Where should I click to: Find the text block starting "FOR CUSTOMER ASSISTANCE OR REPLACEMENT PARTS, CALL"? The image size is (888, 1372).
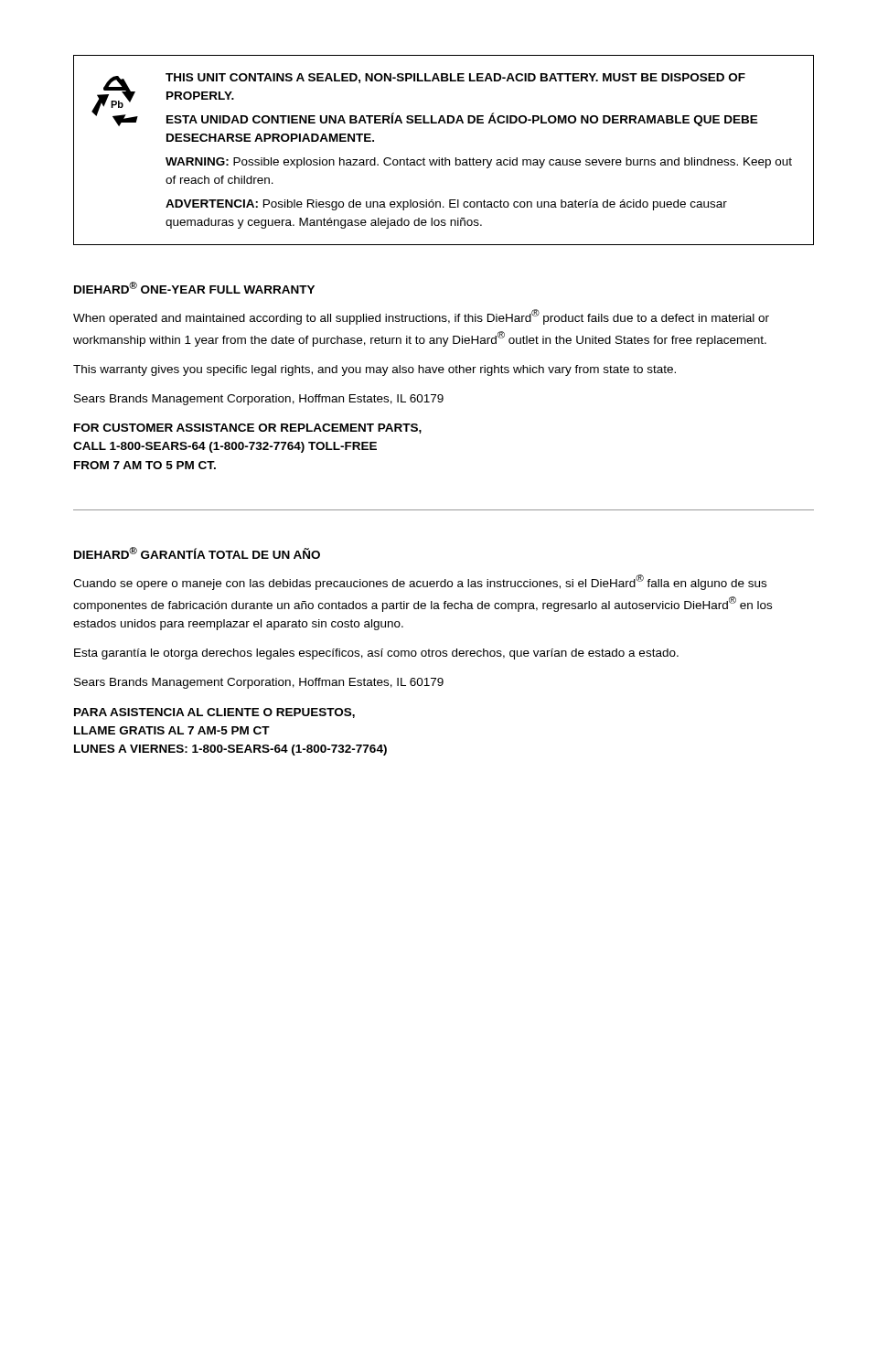tap(248, 446)
